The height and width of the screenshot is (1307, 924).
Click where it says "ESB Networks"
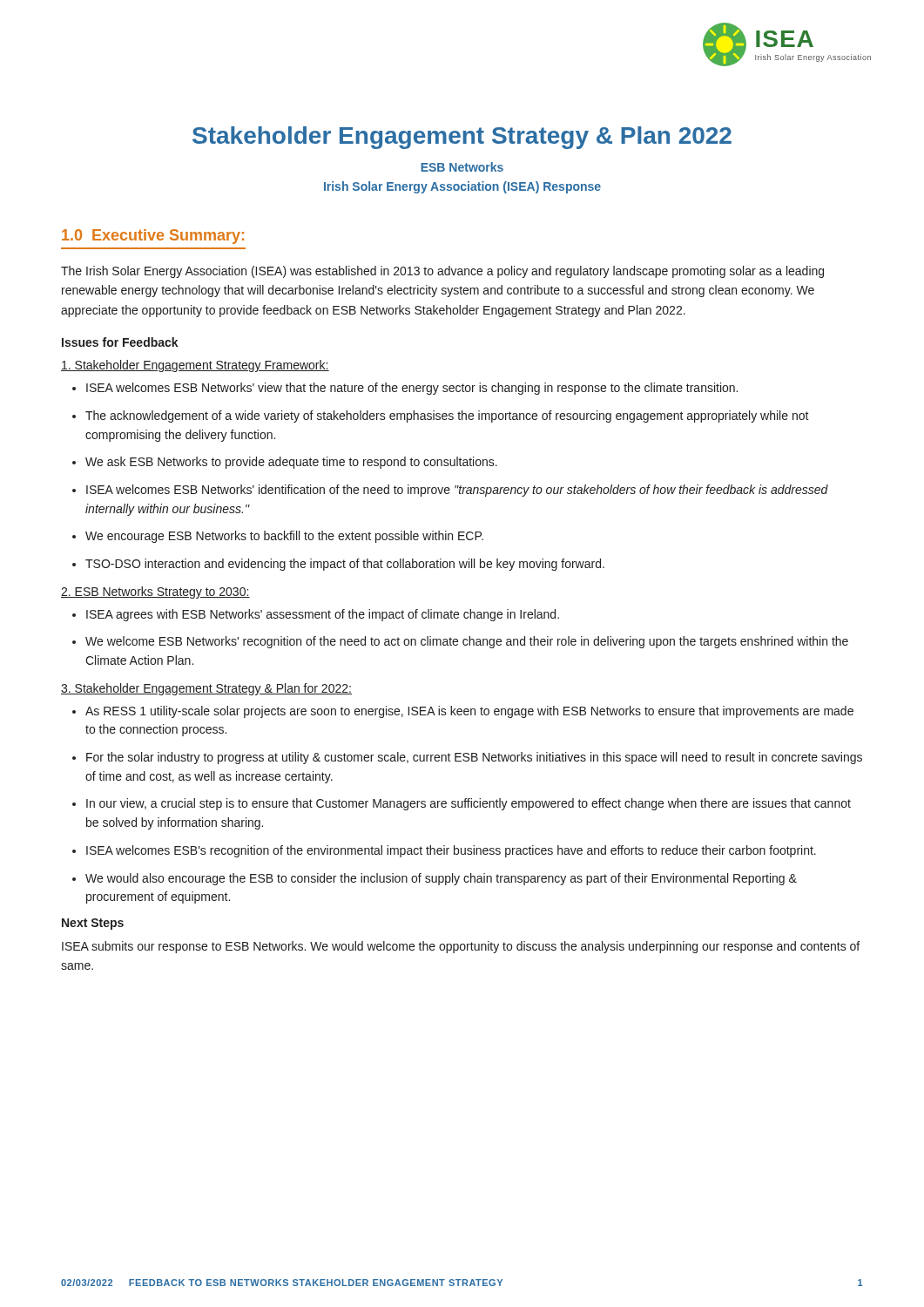462,167
